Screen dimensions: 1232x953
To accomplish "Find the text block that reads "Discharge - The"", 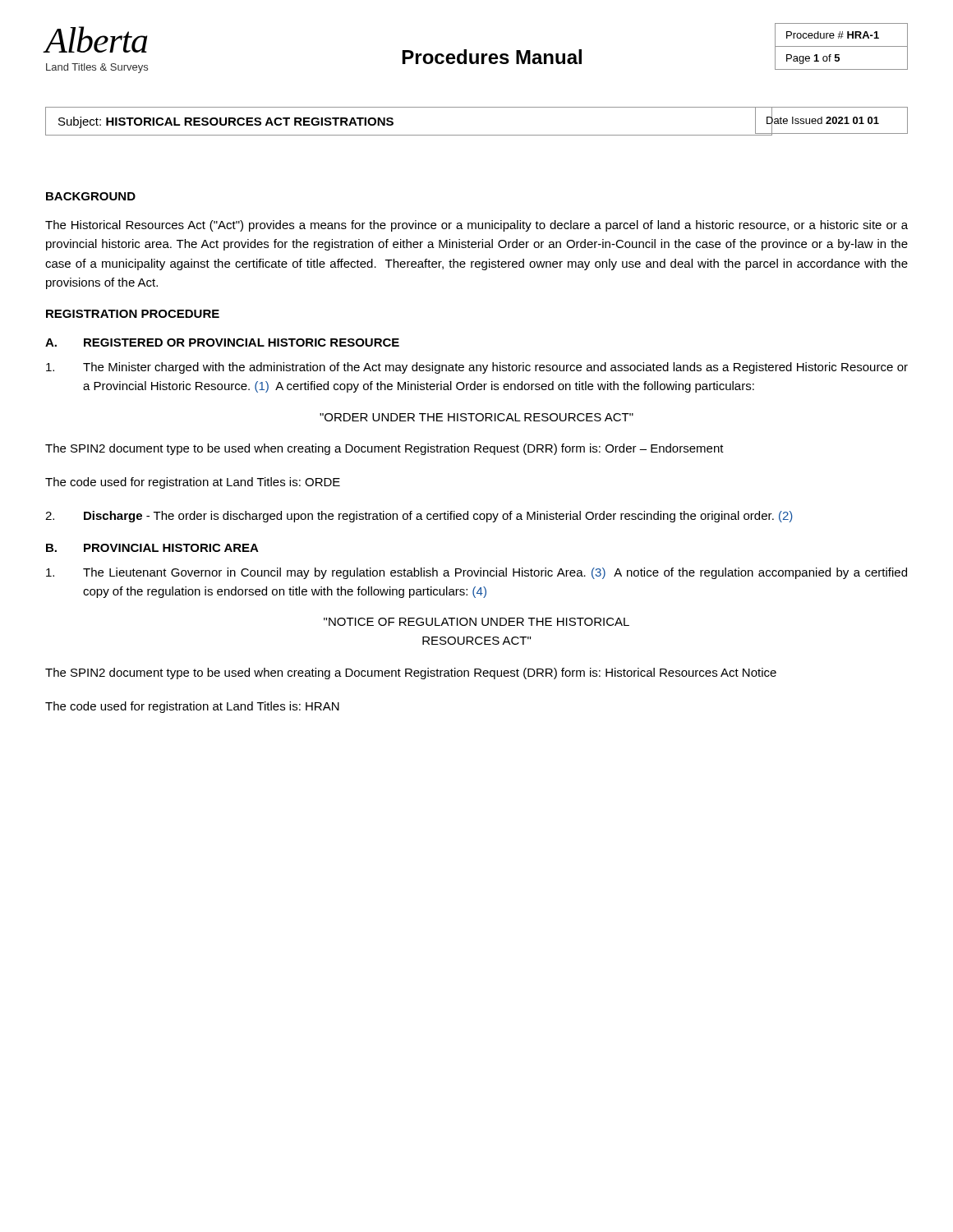I will tap(419, 516).
